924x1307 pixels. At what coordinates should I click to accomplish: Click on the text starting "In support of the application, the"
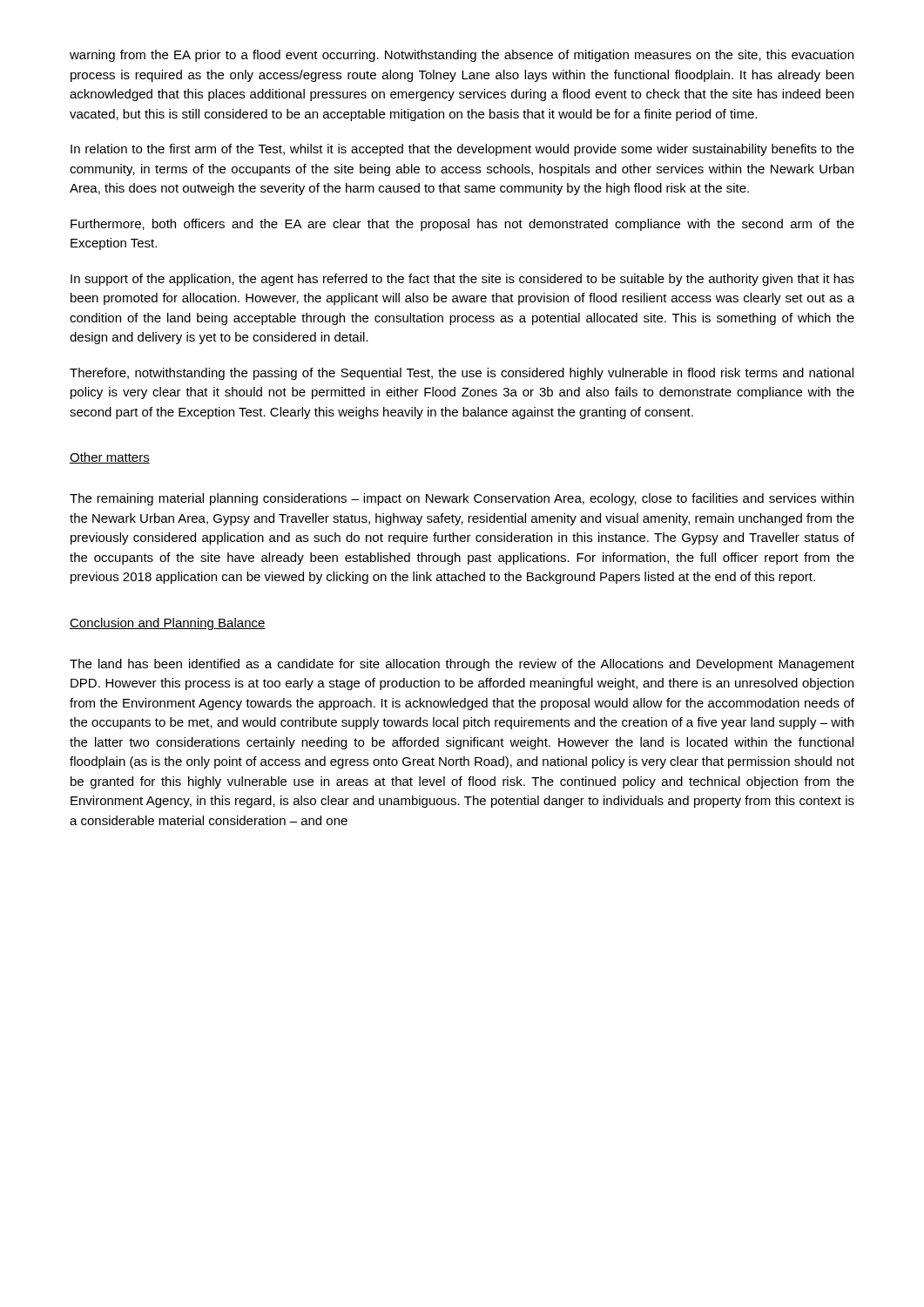tap(462, 307)
